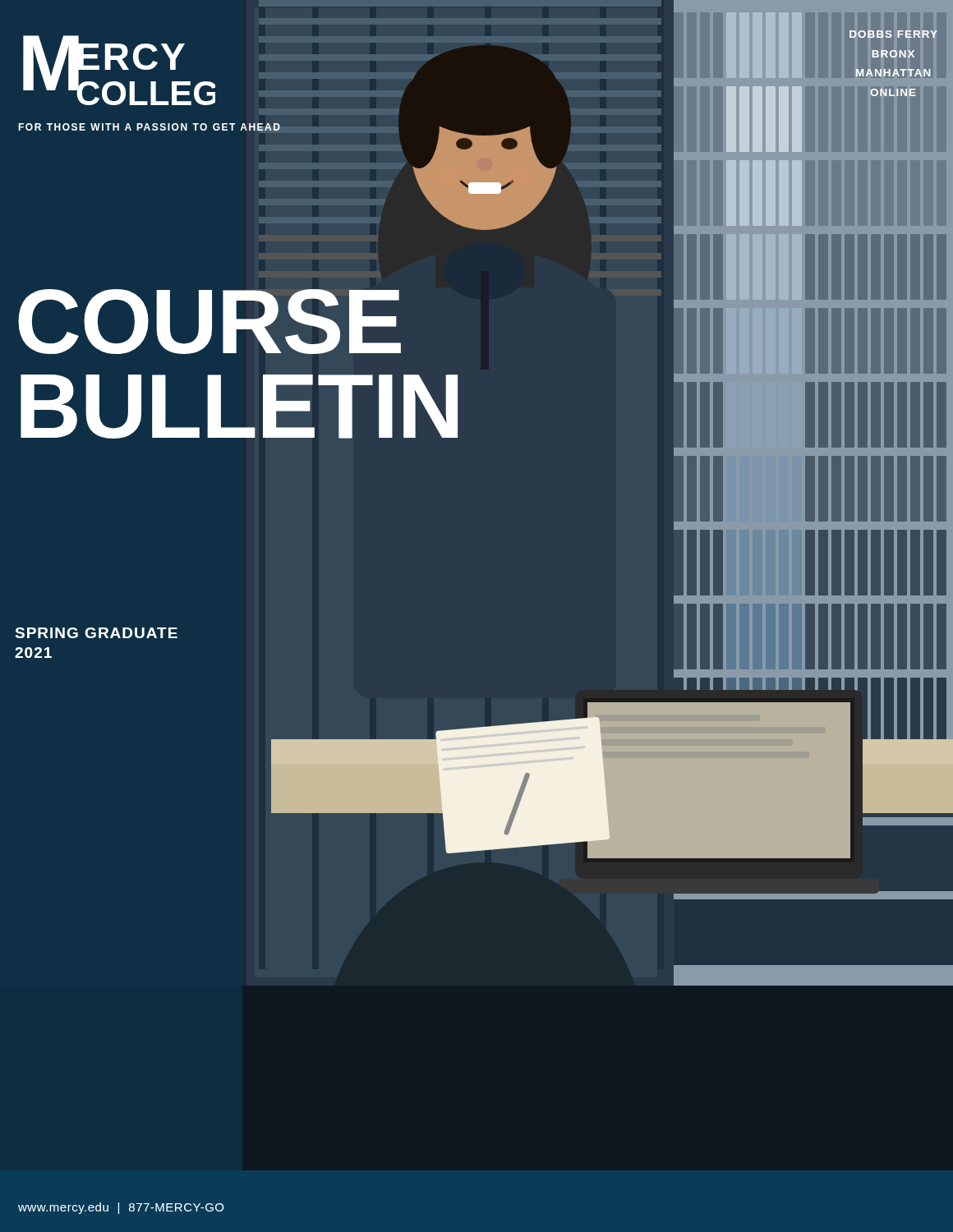Click on the region starting "DOBBS FERRY BRONX MANHATTAN ONLINE"
The height and width of the screenshot is (1232, 953).
coord(894,63)
